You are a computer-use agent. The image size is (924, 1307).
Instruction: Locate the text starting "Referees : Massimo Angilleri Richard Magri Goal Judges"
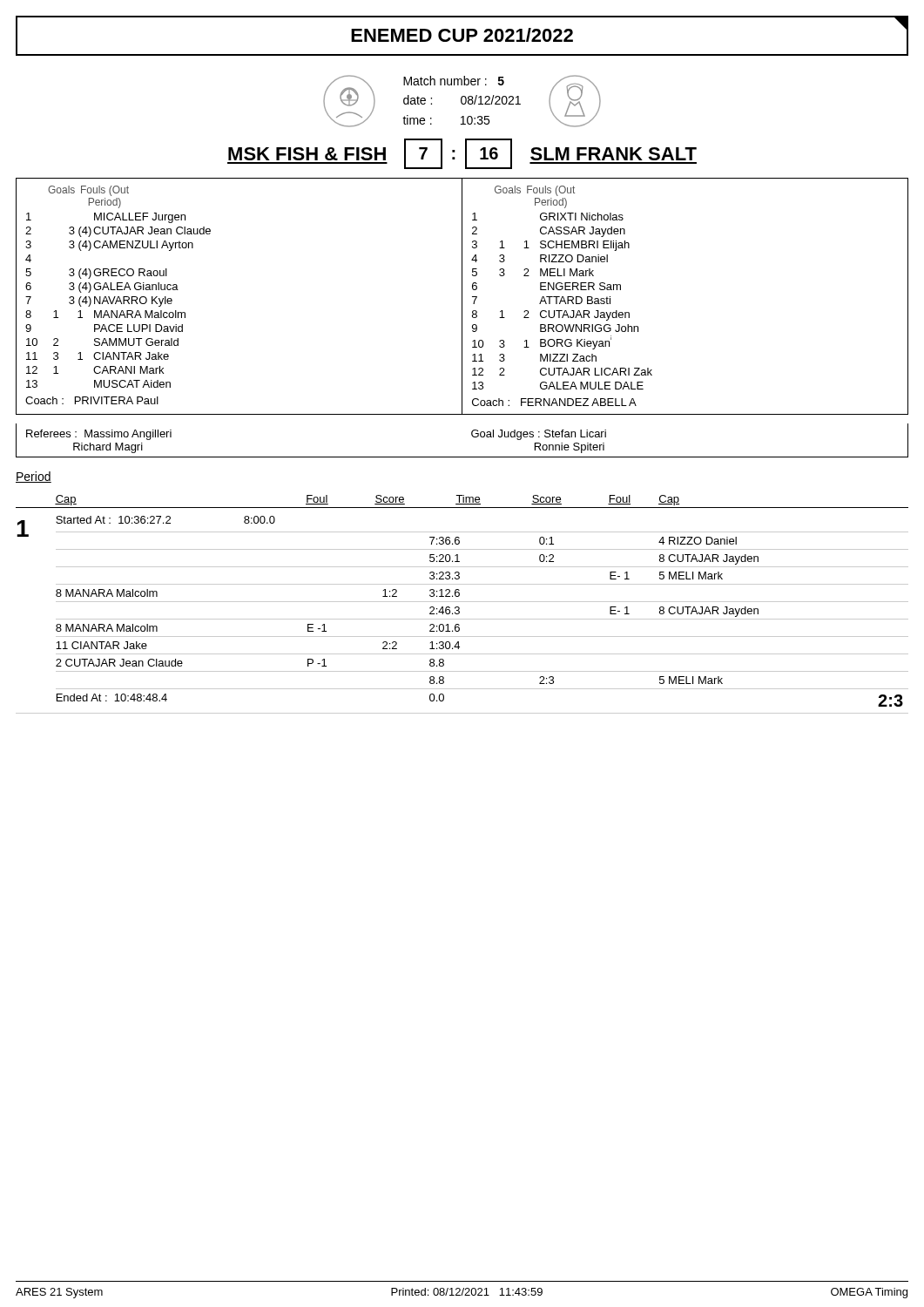click(462, 440)
